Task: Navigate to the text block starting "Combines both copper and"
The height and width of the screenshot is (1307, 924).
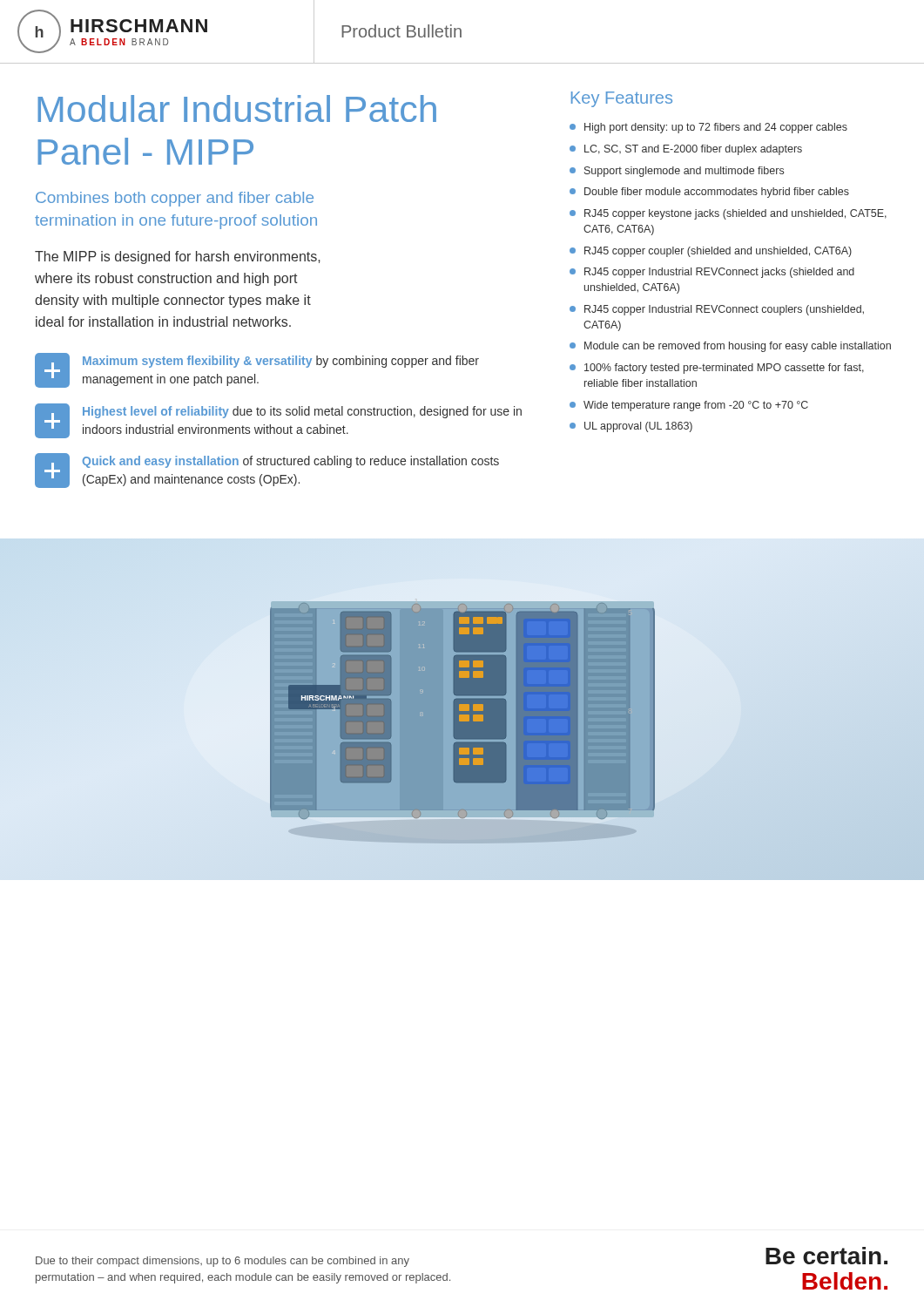Action: click(176, 208)
